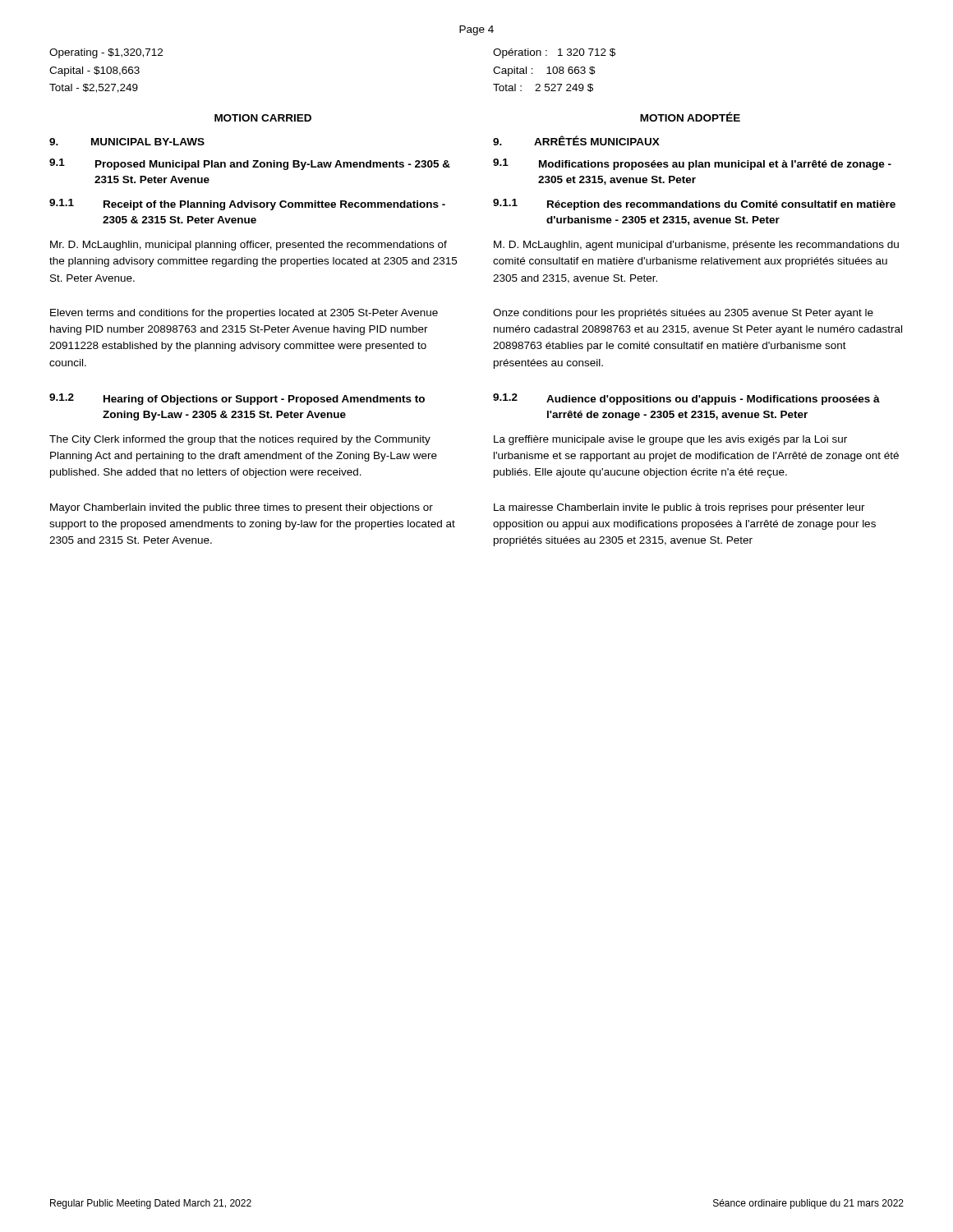The height and width of the screenshot is (1232, 953).
Task: Find the element starting "M. D. McLaughlin, agent municipal d'urbanisme, présente"
Action: (x=696, y=261)
